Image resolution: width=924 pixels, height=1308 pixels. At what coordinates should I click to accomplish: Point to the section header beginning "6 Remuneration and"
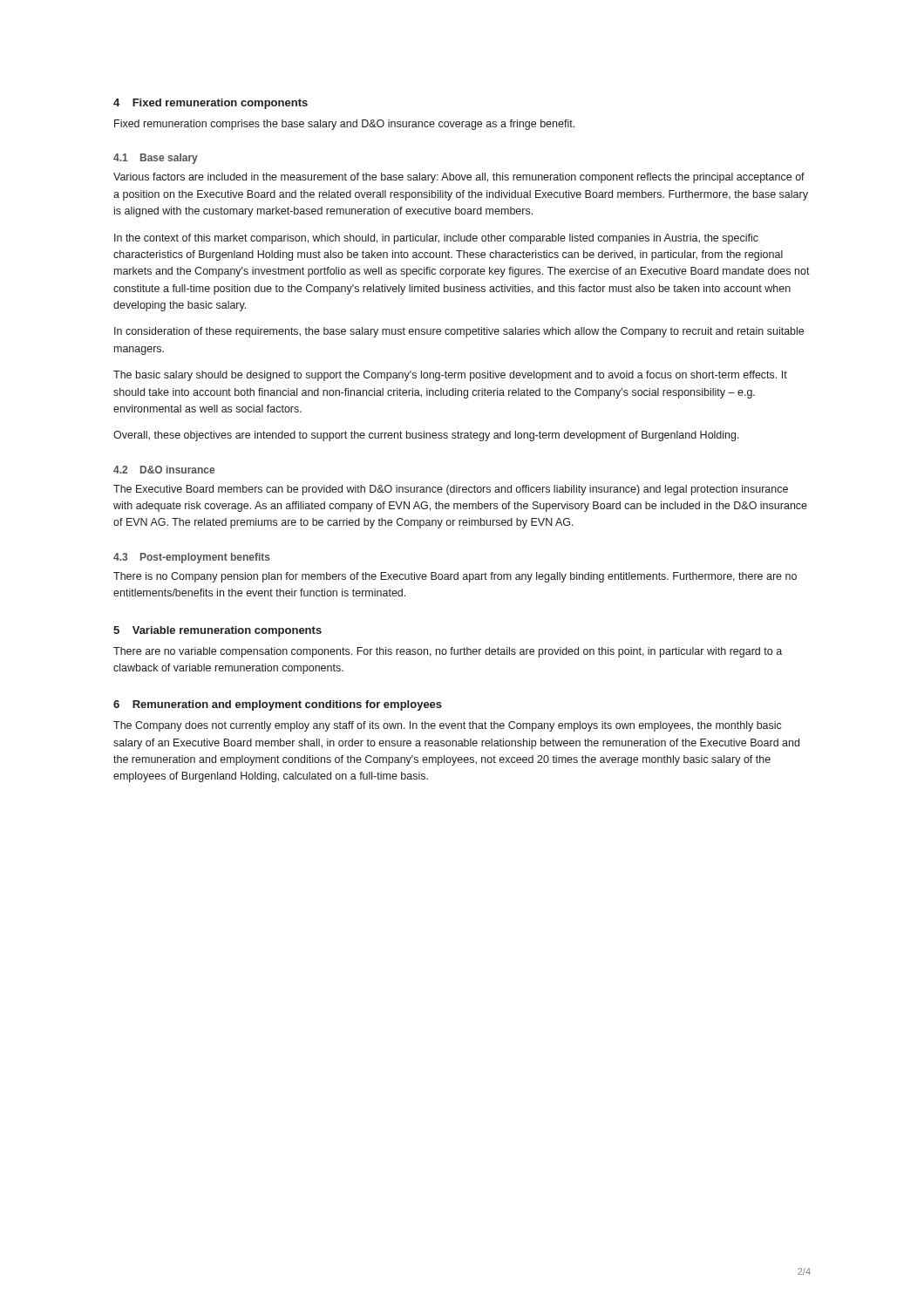pyautogui.click(x=278, y=704)
